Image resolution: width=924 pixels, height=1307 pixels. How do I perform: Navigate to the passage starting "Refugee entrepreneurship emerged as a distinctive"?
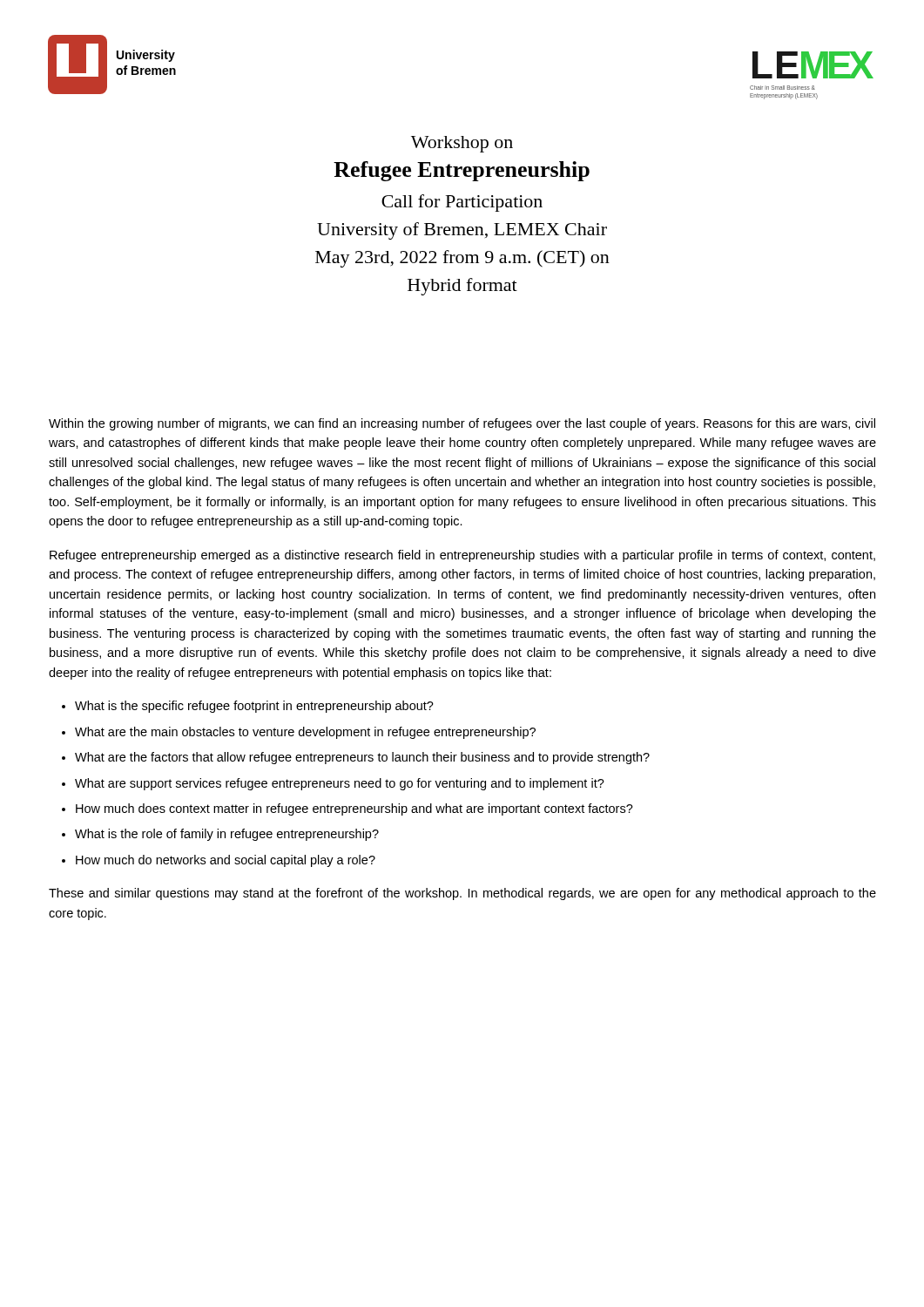pyautogui.click(x=462, y=614)
